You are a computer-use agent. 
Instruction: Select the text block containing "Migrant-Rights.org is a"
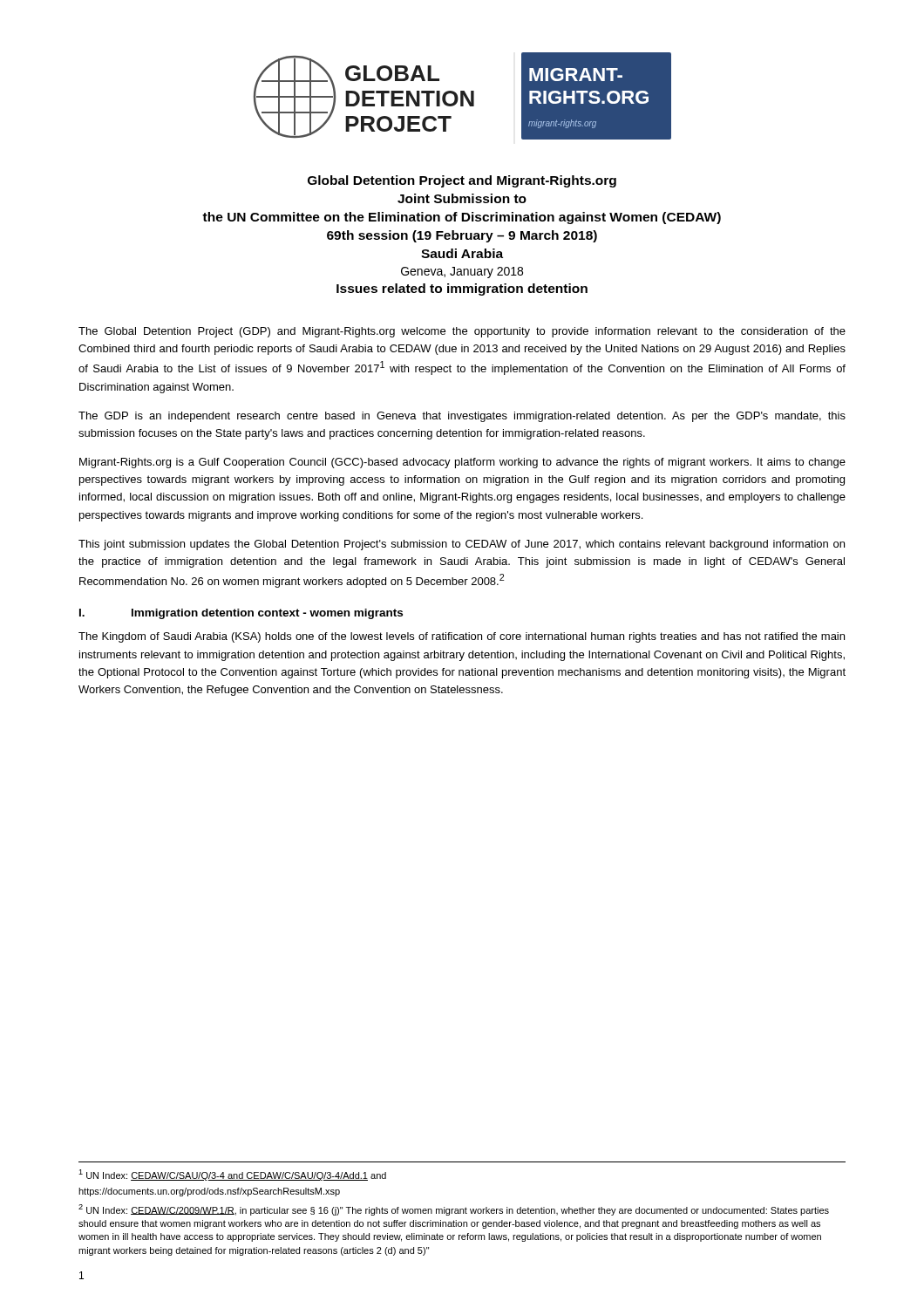tap(462, 488)
